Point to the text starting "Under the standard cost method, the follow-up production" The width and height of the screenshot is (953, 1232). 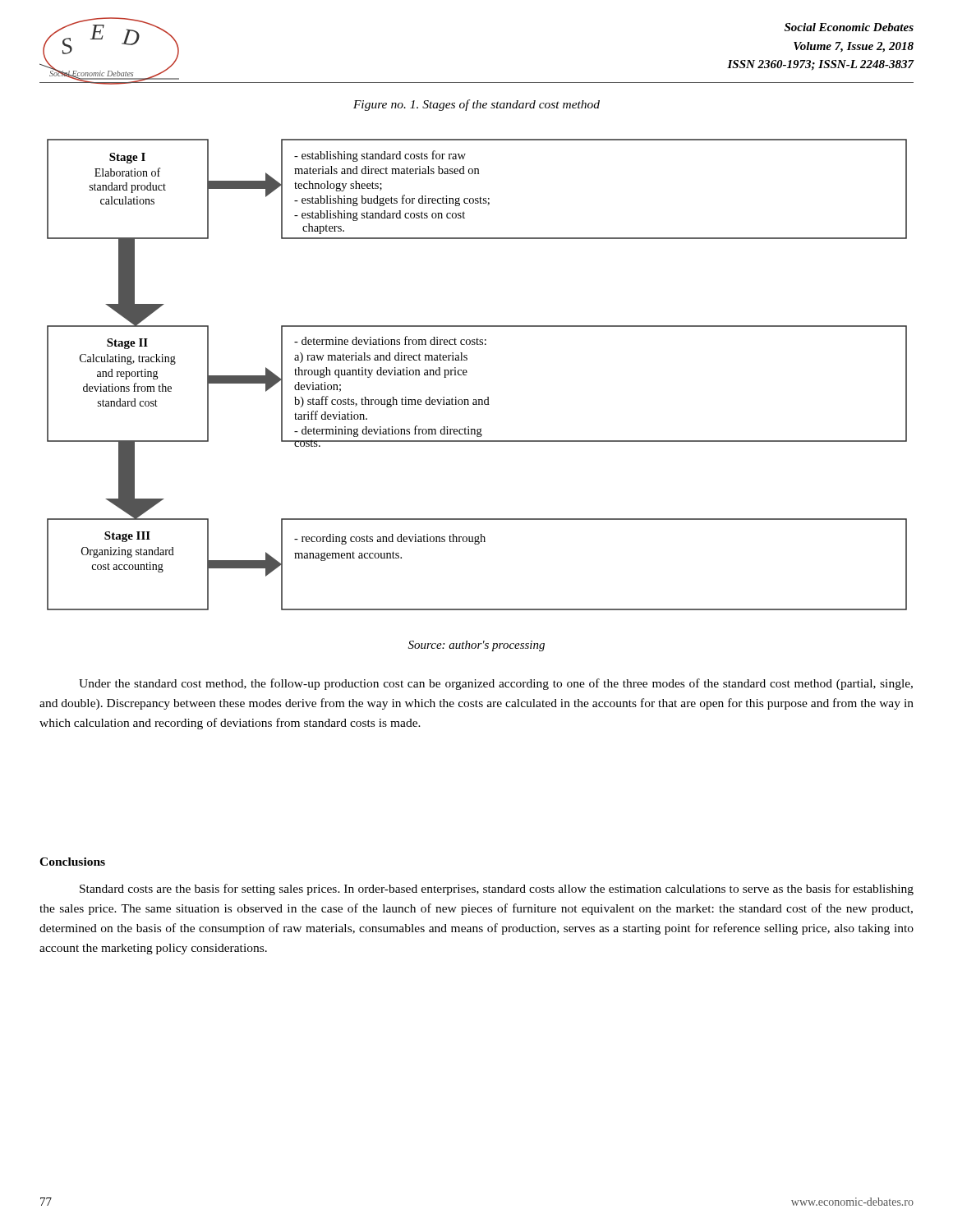(476, 703)
